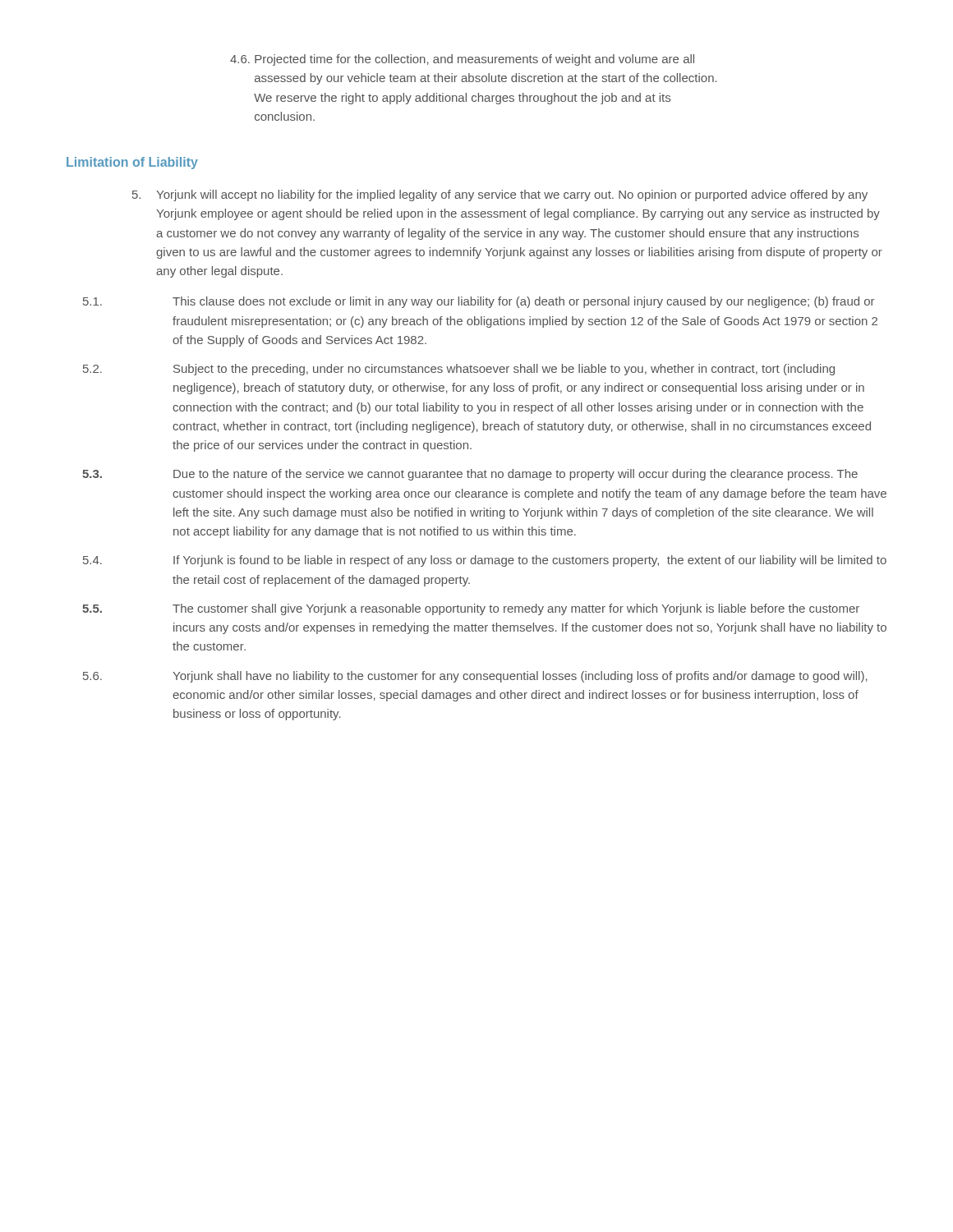This screenshot has height=1232, width=953.
Task: Click on the list item containing "5.6. Yorjunk shall have no liability"
Action: click(520, 693)
